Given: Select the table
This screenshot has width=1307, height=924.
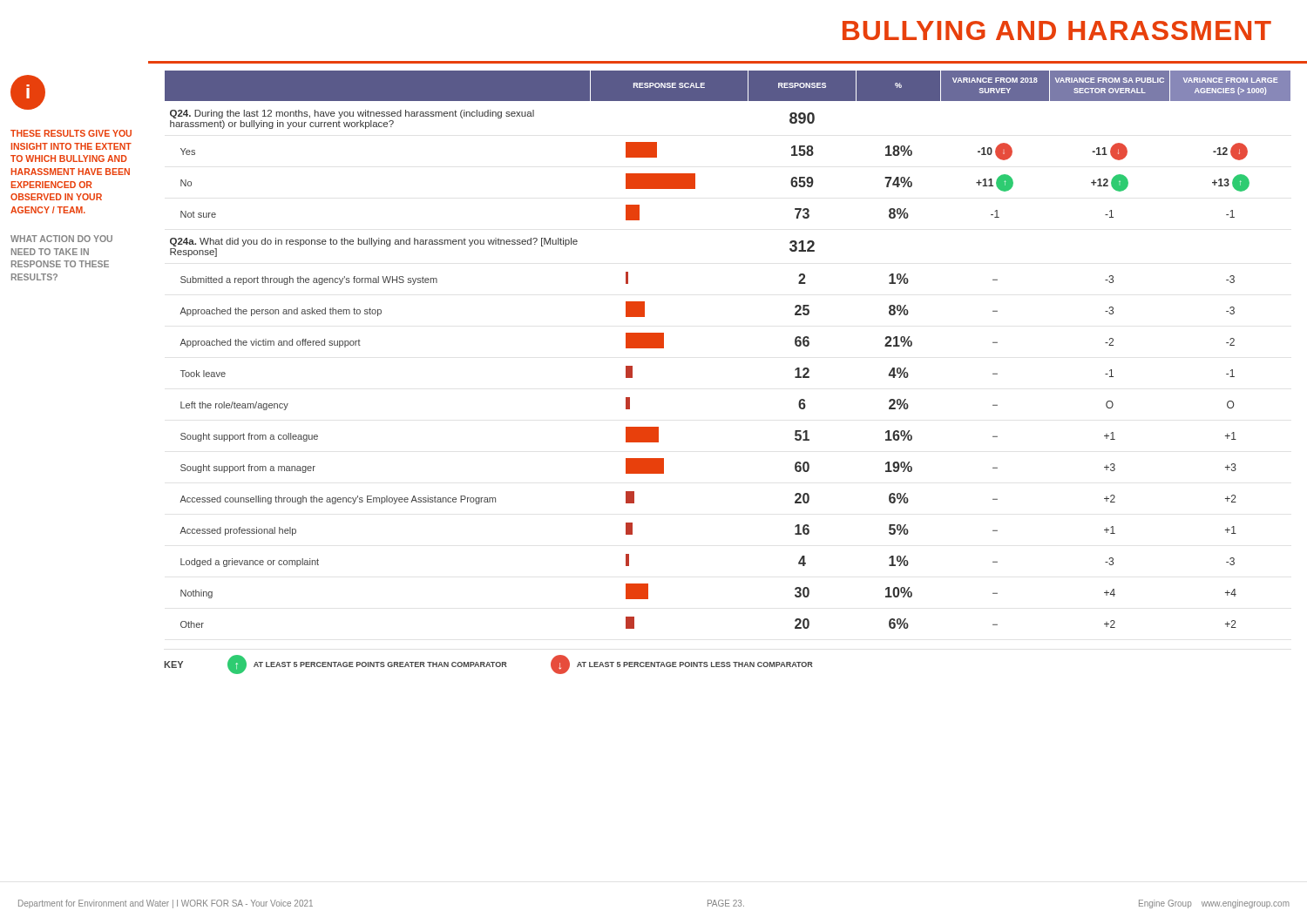Looking at the screenshot, I should coord(728,355).
